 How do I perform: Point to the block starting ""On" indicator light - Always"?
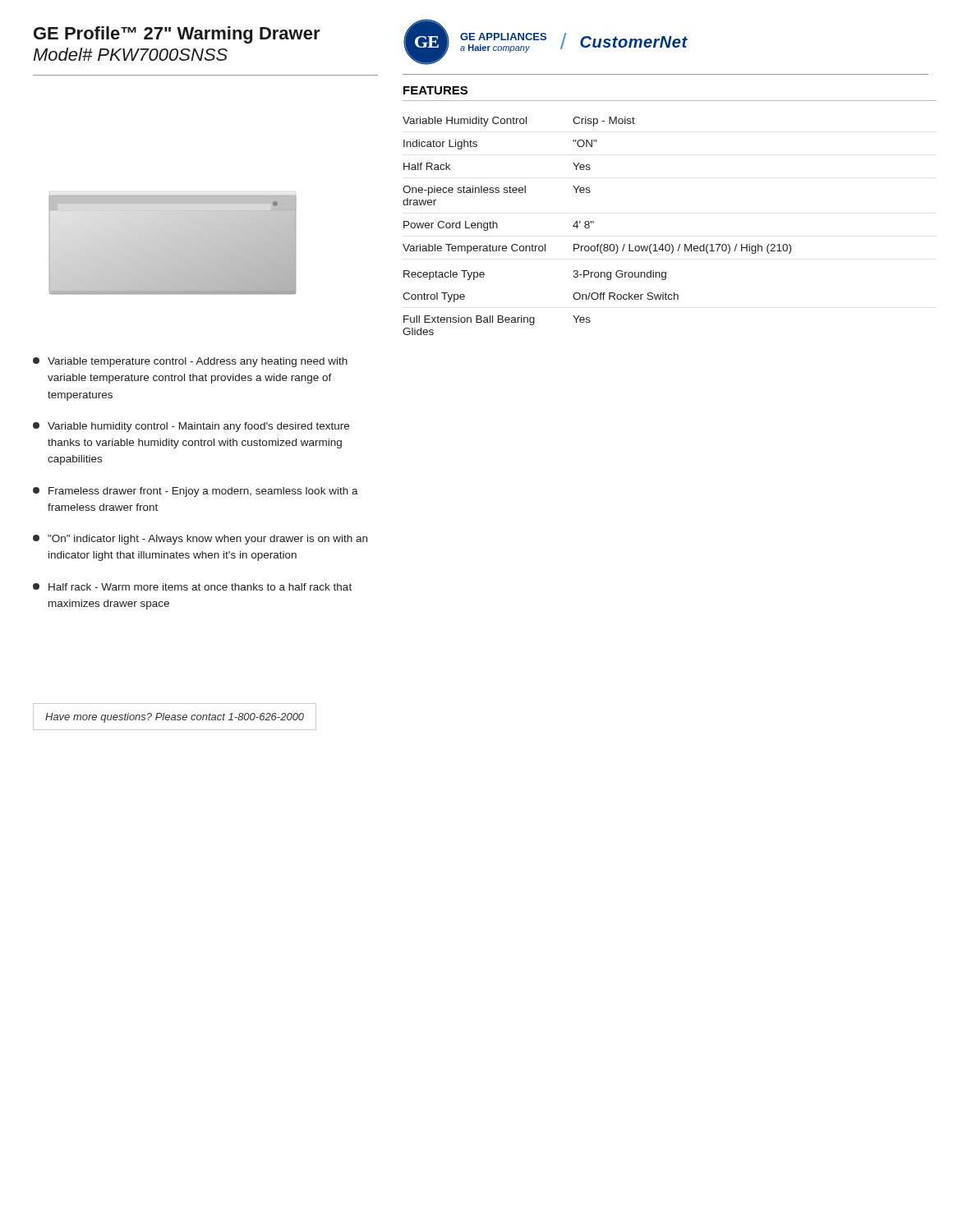pyautogui.click(x=201, y=547)
